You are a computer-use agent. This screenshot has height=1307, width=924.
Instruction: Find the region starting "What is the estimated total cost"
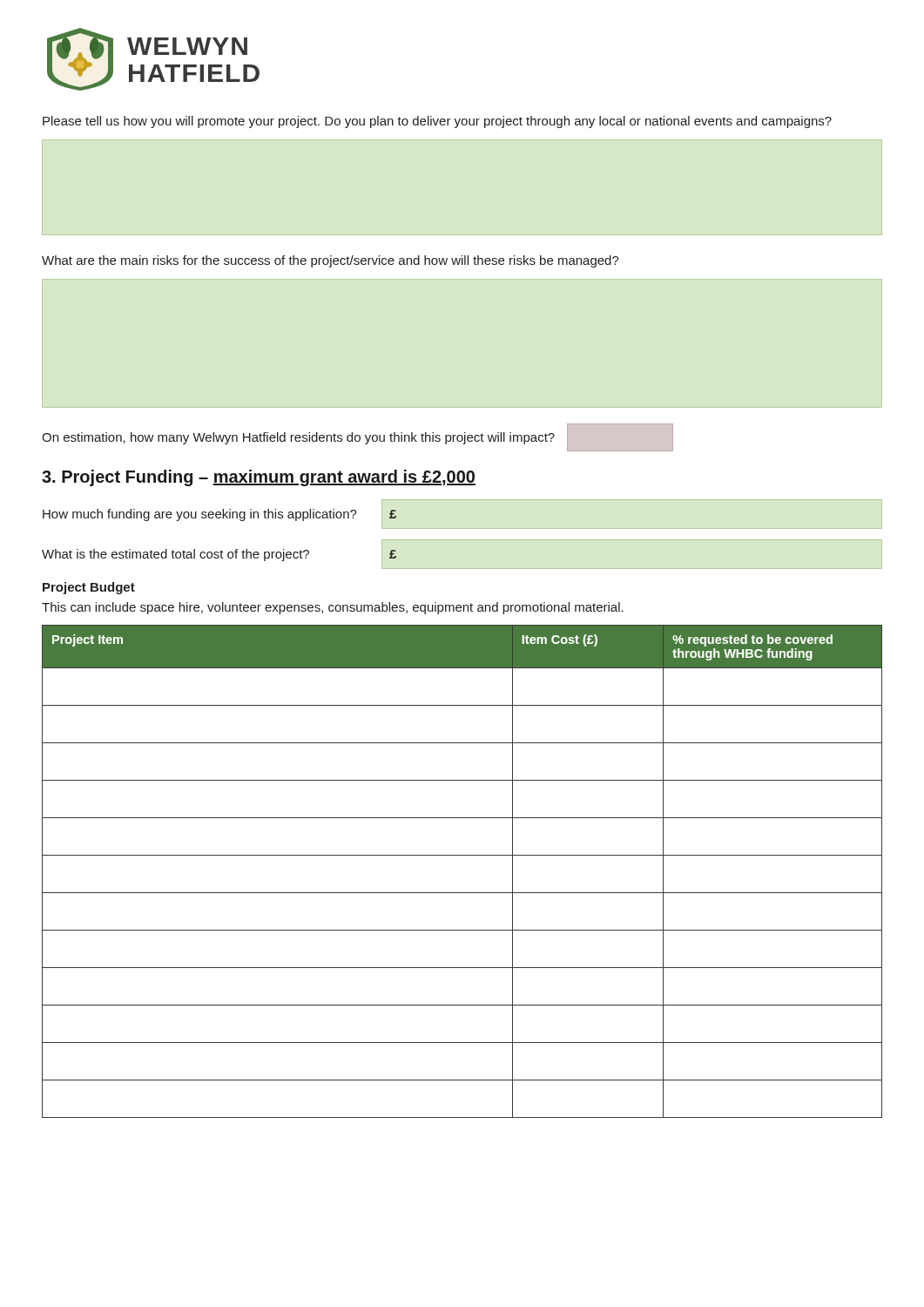point(219,555)
